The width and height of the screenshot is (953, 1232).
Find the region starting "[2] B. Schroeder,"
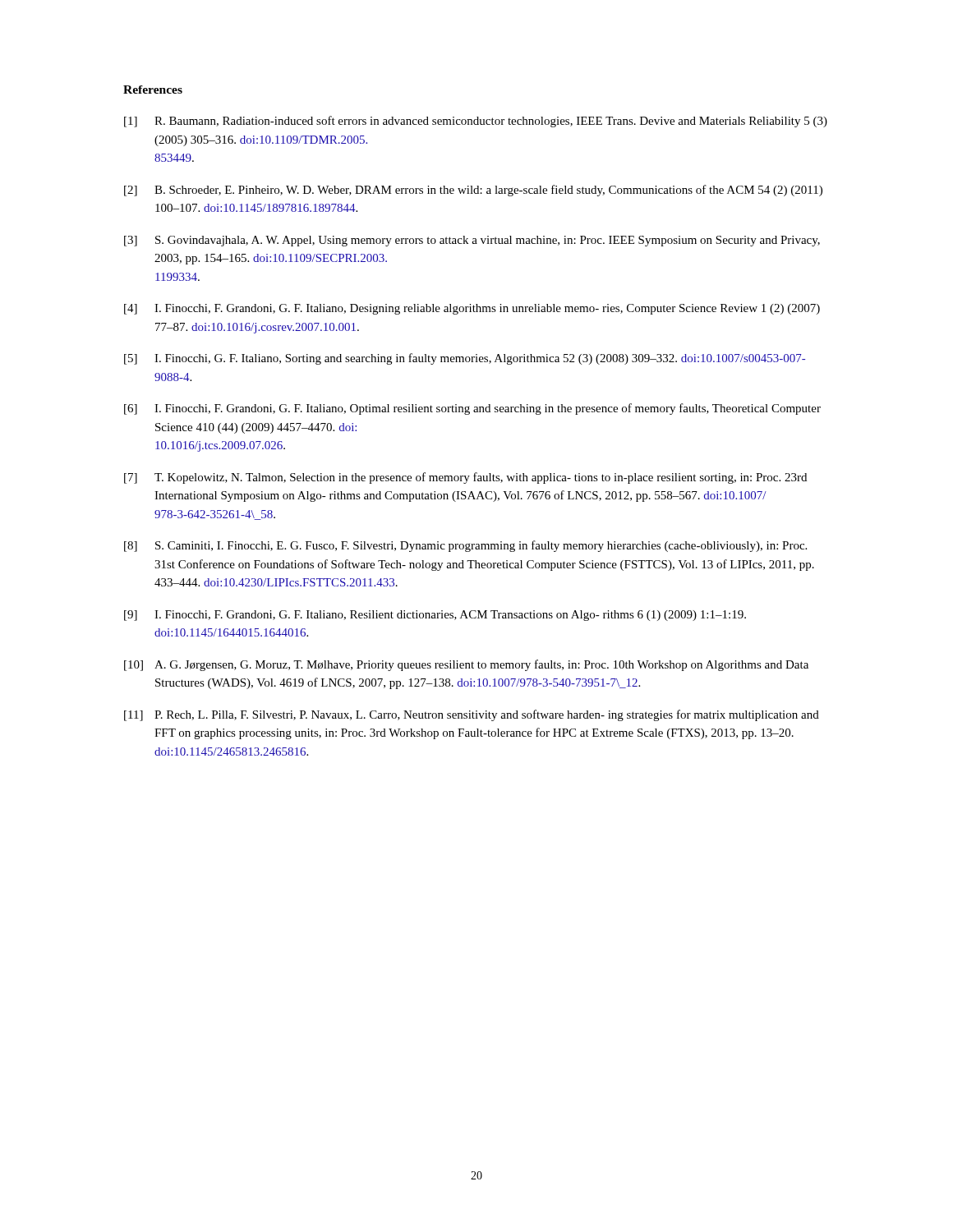[x=476, y=199]
